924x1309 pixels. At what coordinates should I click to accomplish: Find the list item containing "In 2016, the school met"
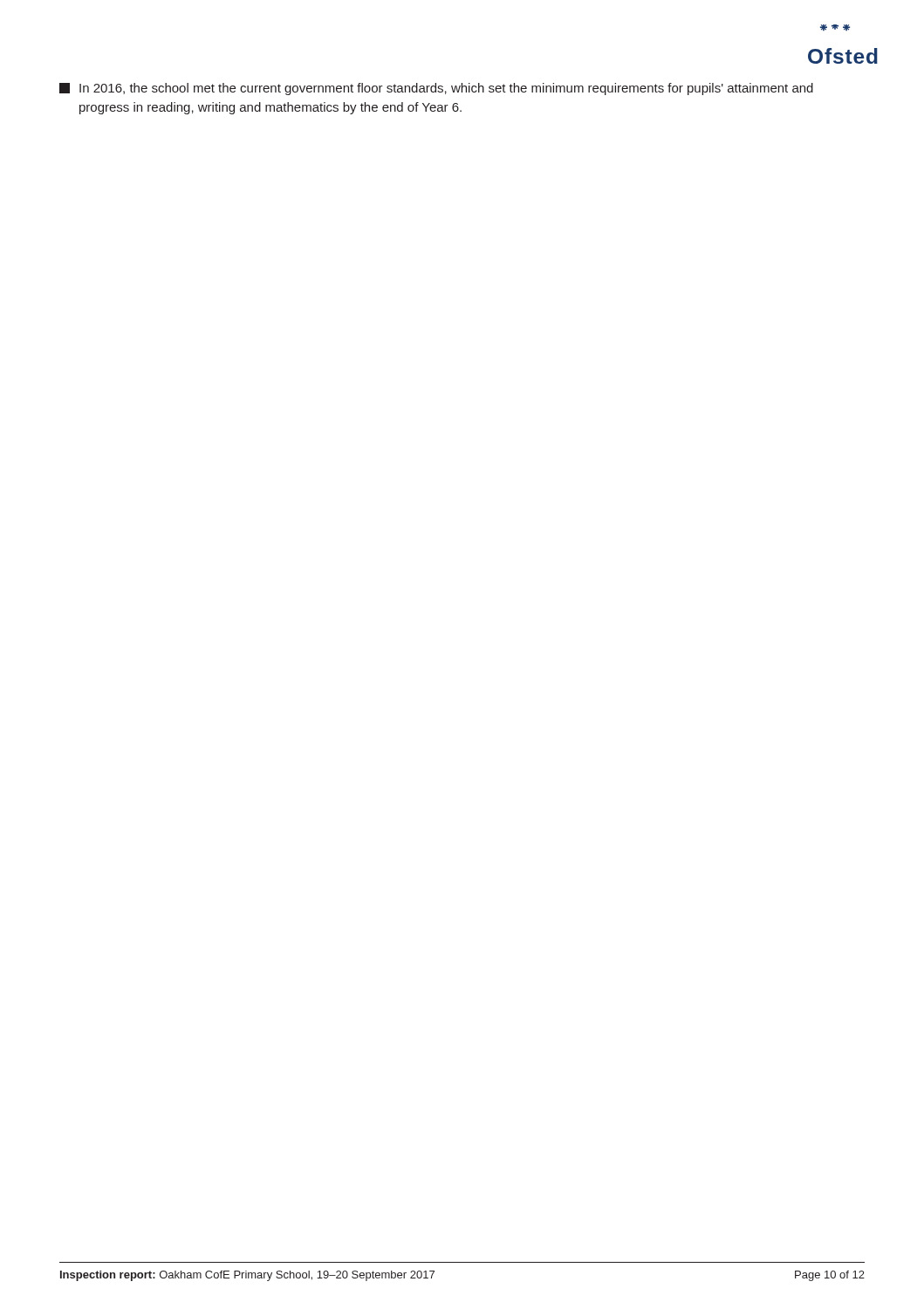(x=462, y=98)
